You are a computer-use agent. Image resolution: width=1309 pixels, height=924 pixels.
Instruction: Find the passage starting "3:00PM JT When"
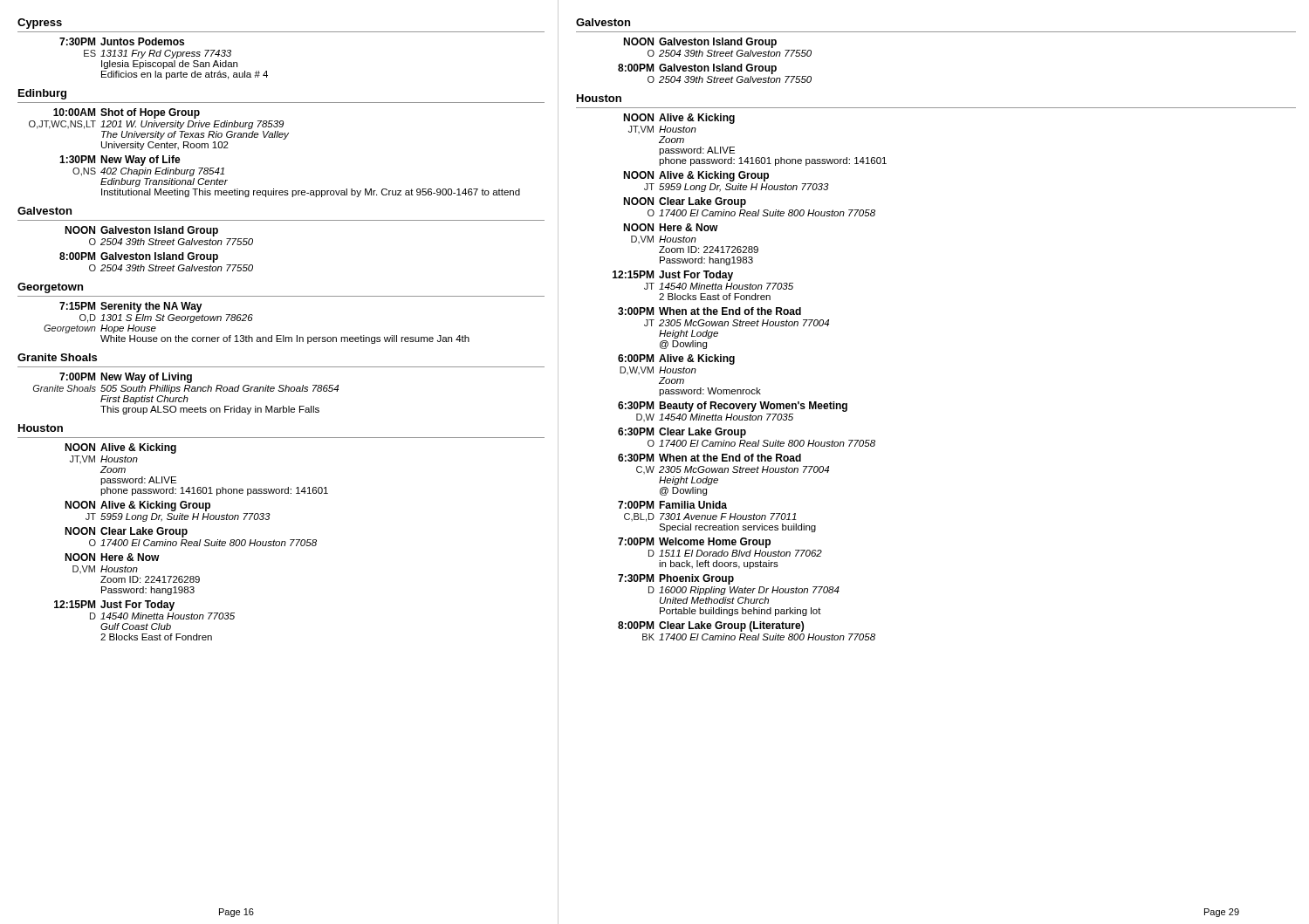pos(709,311)
